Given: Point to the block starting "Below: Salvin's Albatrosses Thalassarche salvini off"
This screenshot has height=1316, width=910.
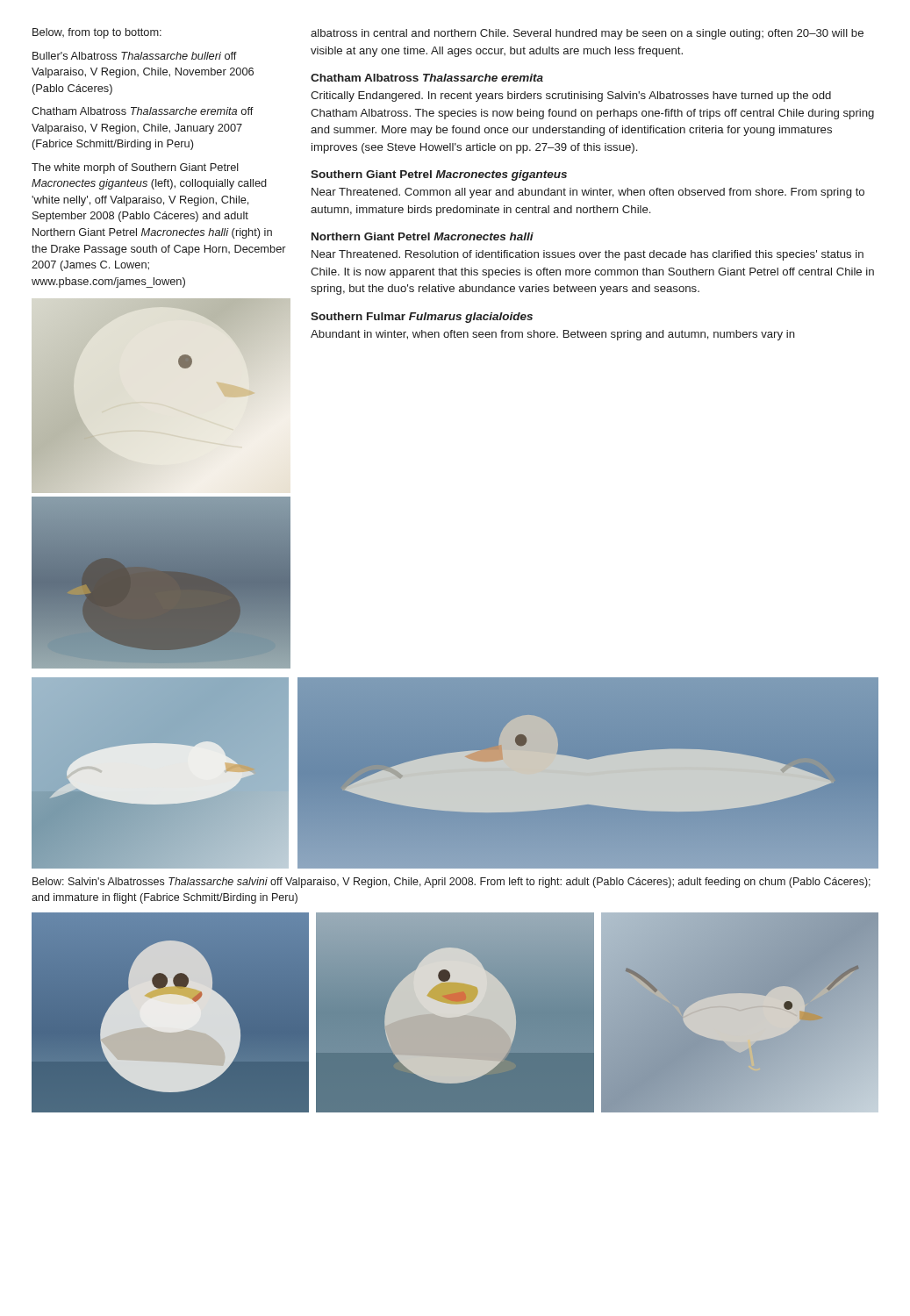Looking at the screenshot, I should click(451, 890).
